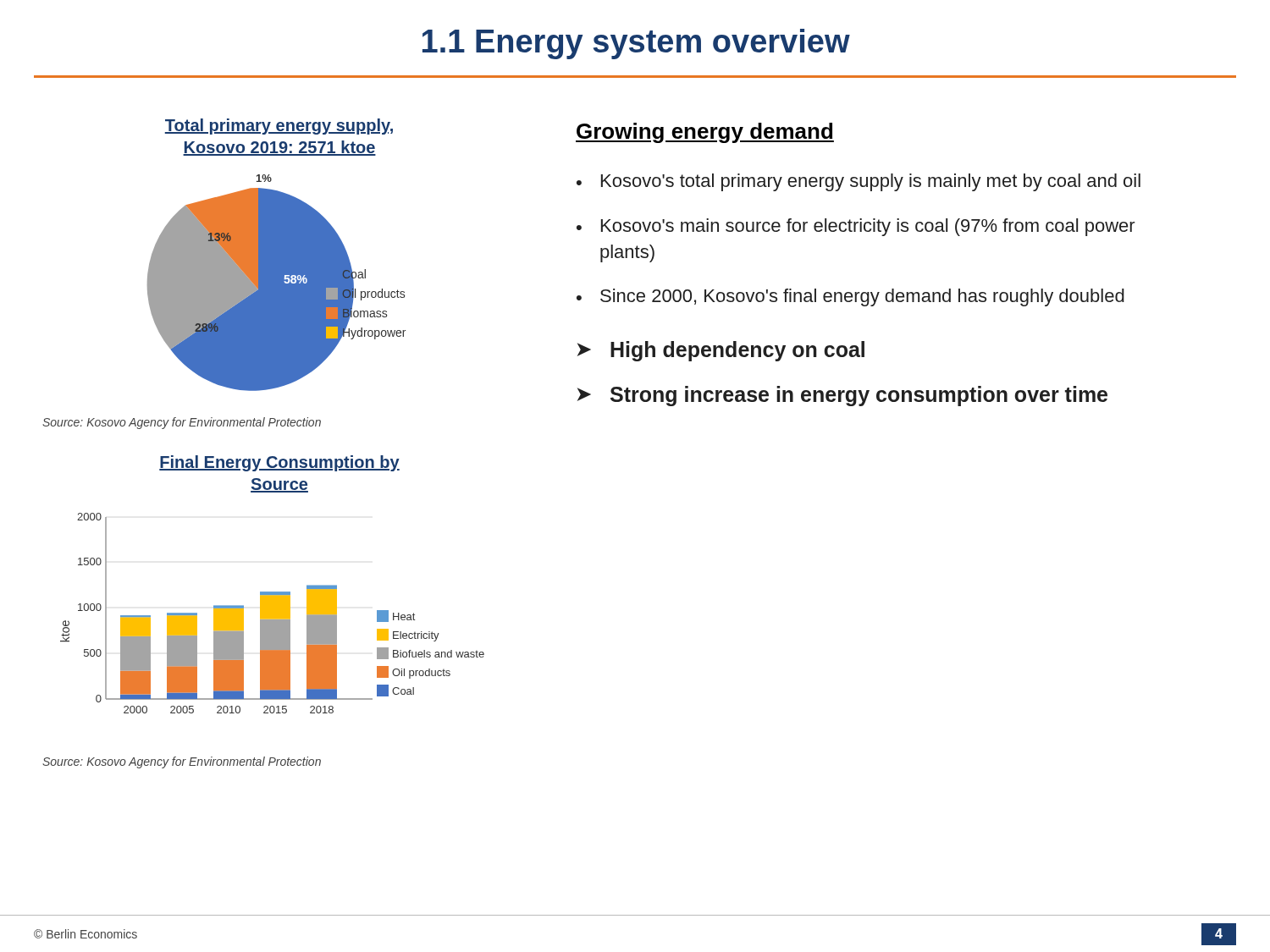Click a section header
Screen dimensions: 952x1270
tap(705, 131)
